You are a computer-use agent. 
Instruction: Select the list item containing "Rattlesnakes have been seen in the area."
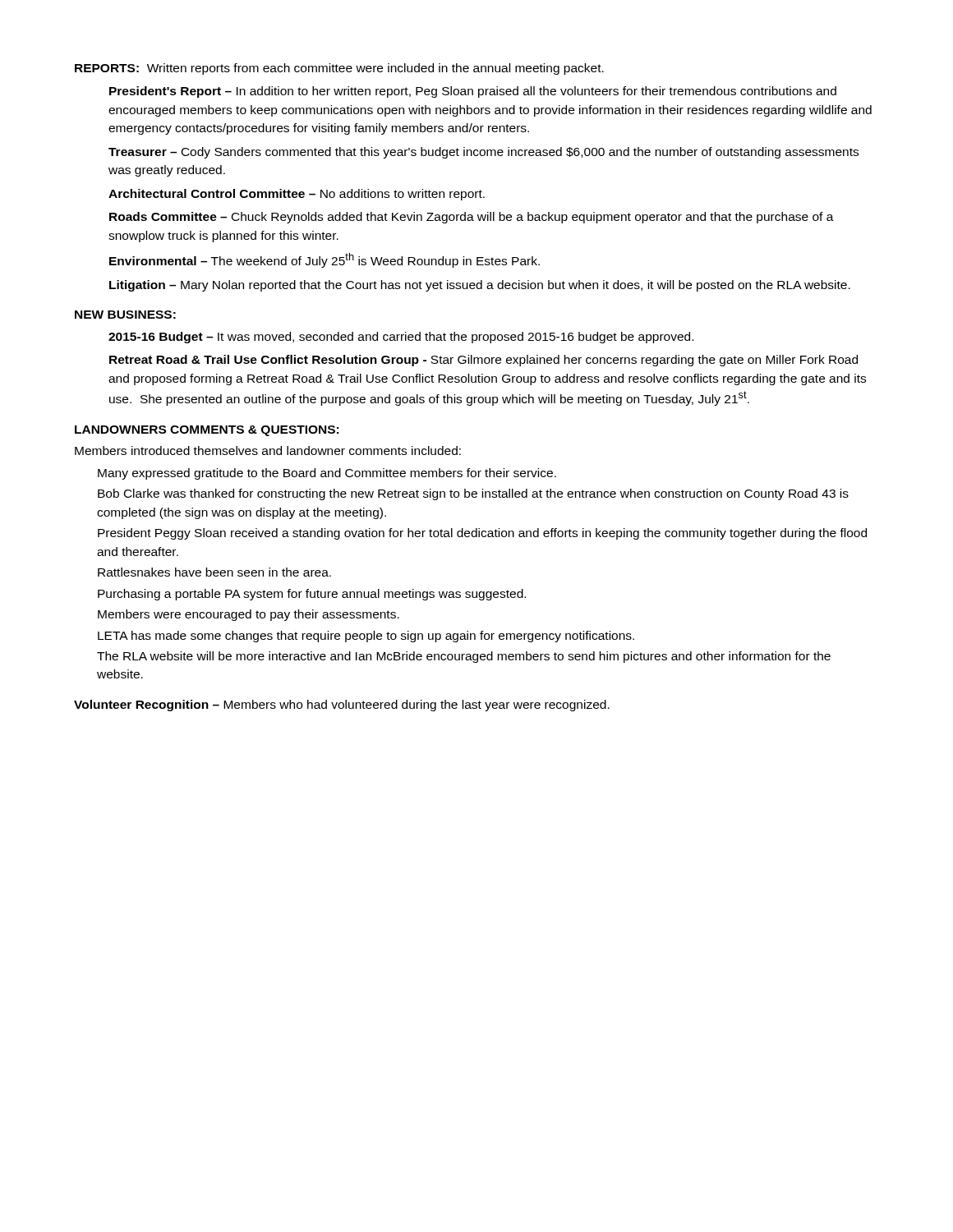214,572
